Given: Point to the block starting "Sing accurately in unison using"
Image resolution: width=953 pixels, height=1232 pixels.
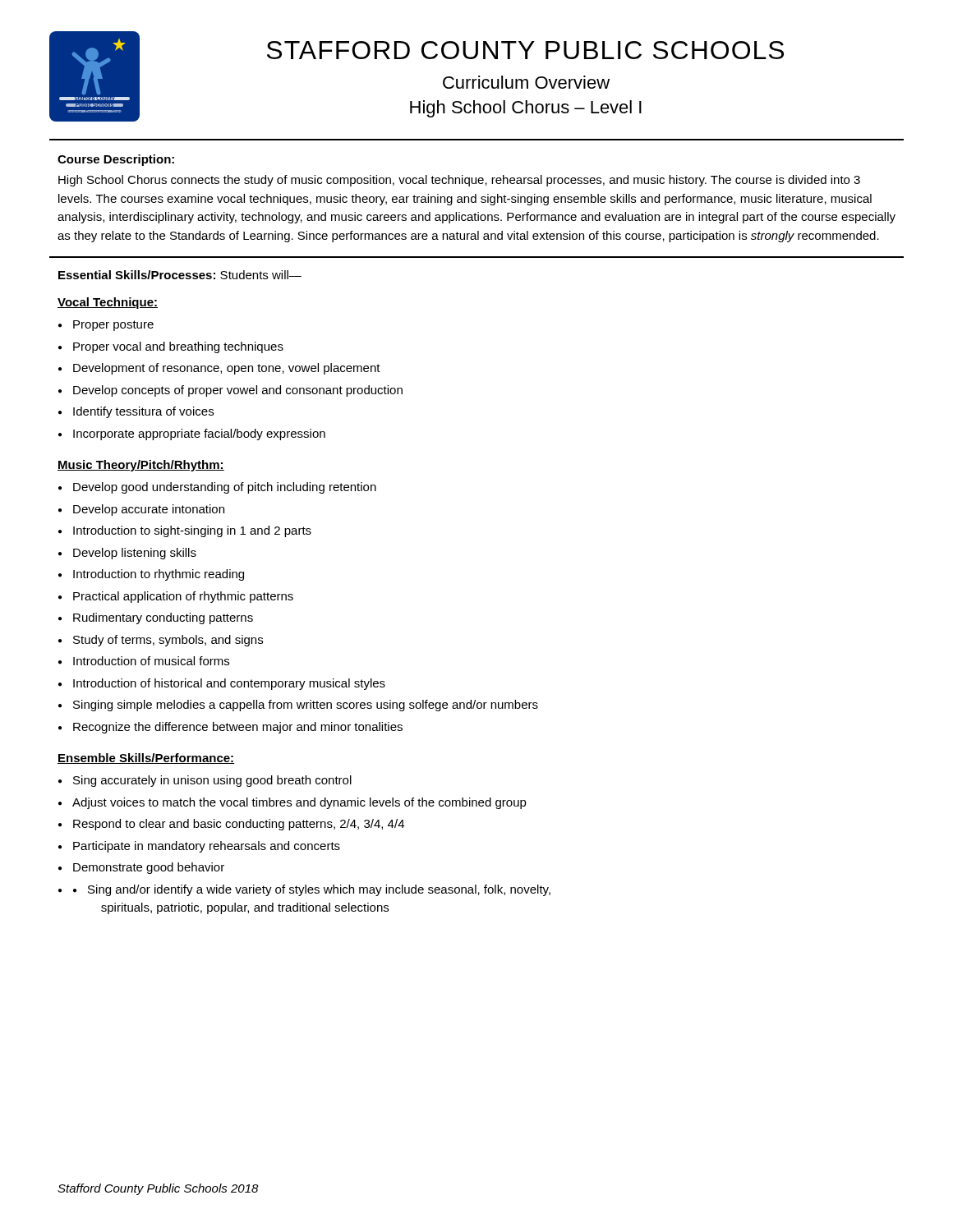Looking at the screenshot, I should click(212, 780).
